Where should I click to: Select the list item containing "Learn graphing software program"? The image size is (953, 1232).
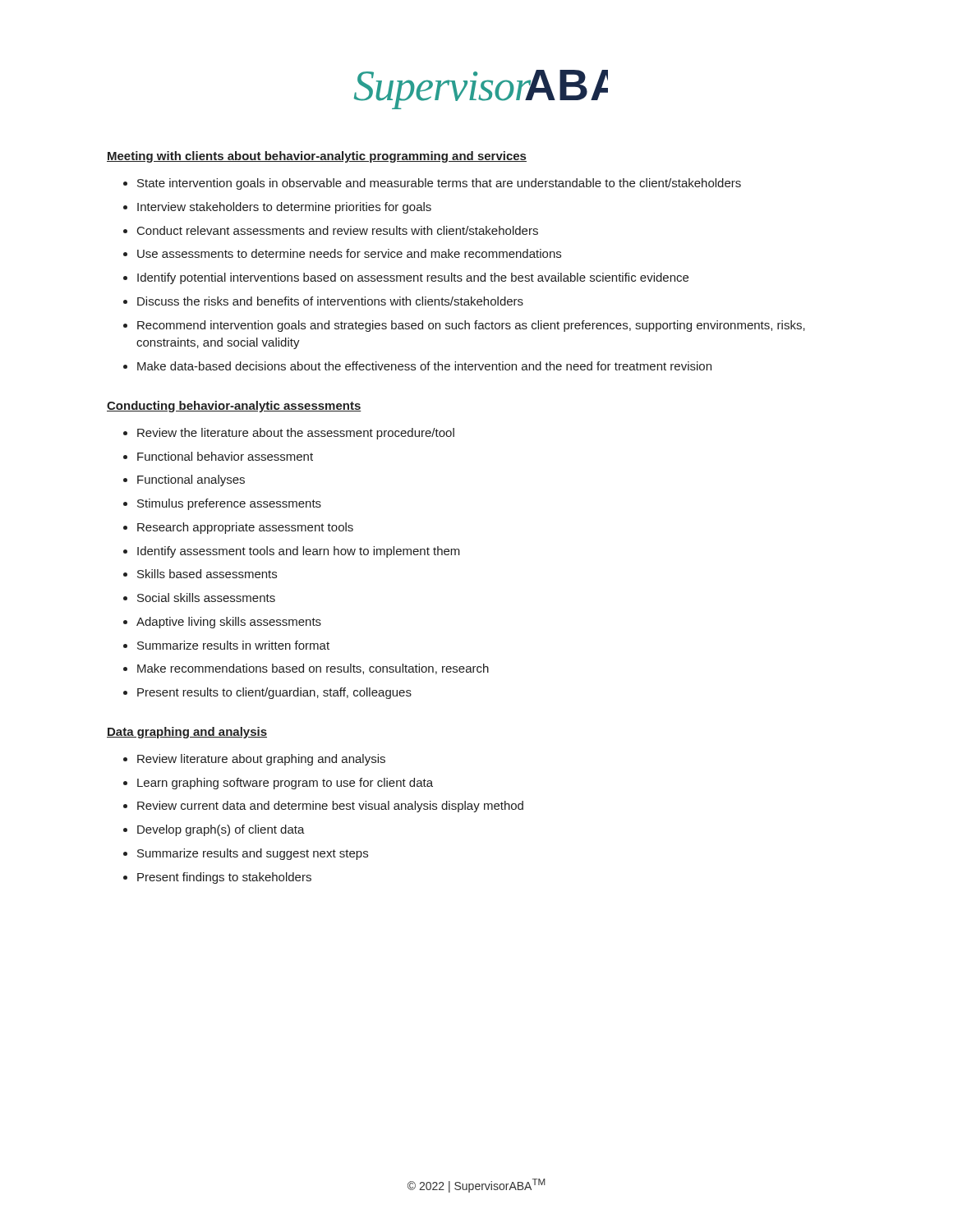tap(285, 782)
